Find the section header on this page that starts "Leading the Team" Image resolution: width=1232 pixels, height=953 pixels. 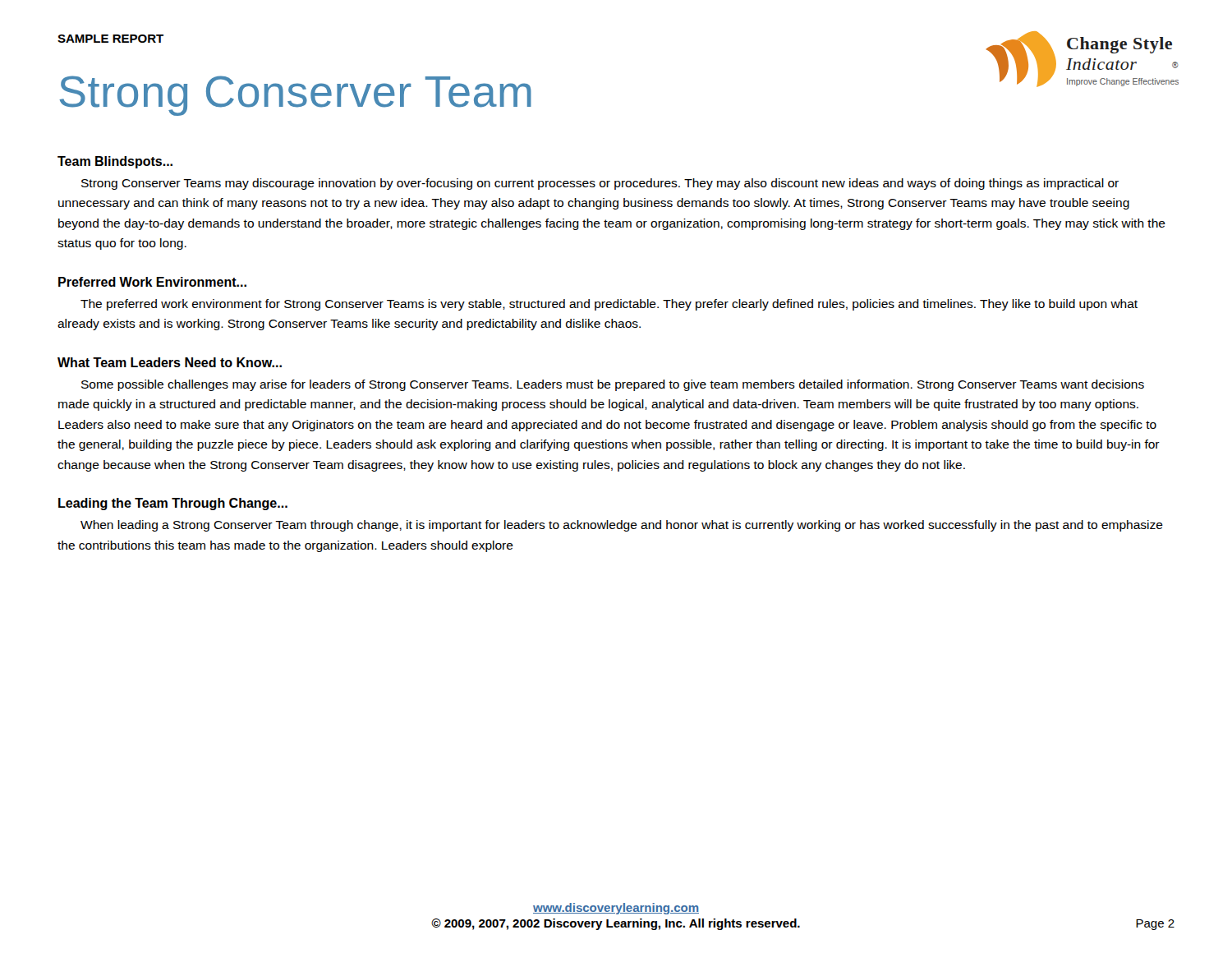(x=173, y=503)
